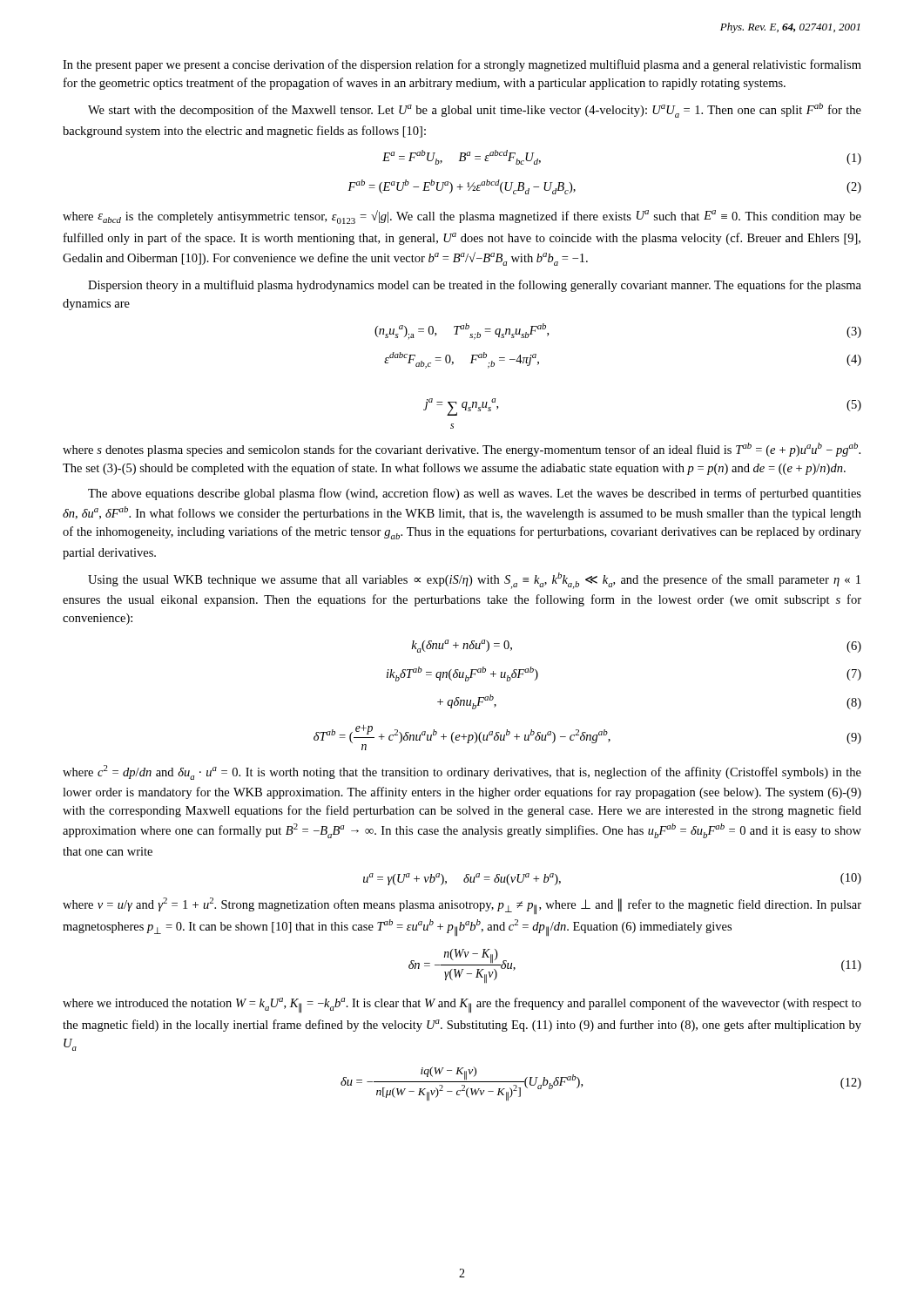Point to the text starting "+ qδnubFab, (8)"
The image size is (924, 1307).
coord(467,702)
